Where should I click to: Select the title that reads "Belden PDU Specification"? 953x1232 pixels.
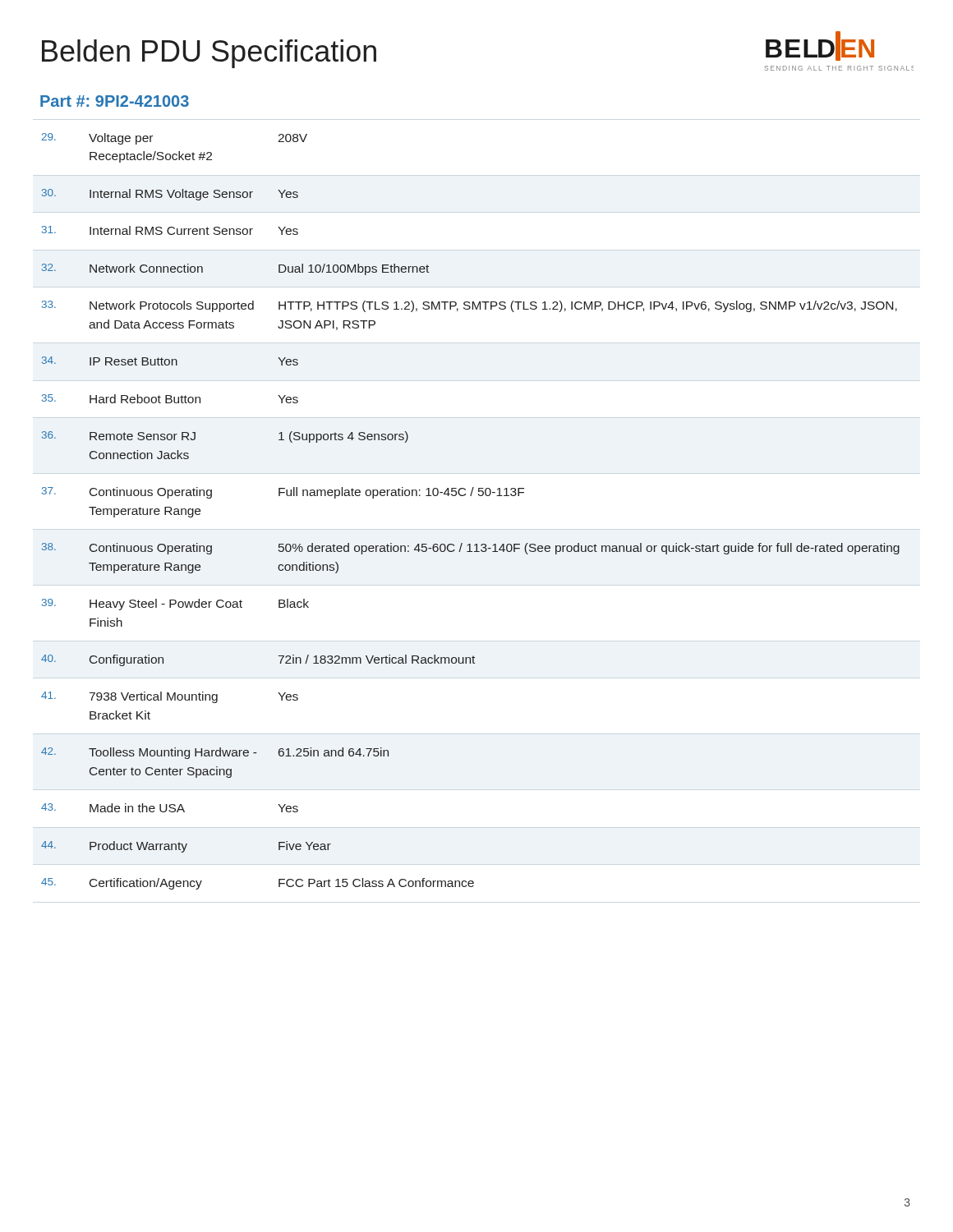209,51
